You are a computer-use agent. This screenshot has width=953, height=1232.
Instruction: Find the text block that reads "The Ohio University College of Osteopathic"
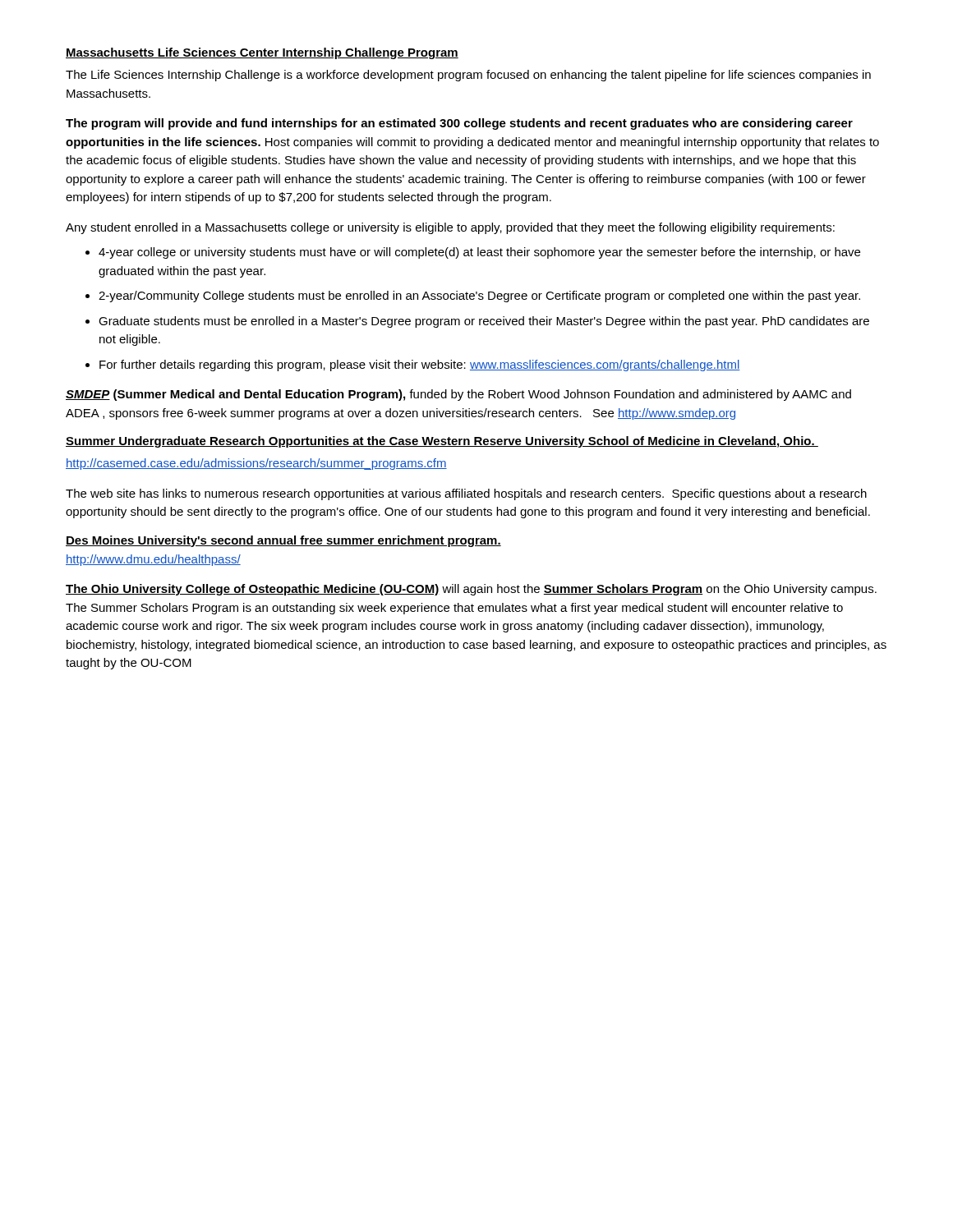(476, 625)
